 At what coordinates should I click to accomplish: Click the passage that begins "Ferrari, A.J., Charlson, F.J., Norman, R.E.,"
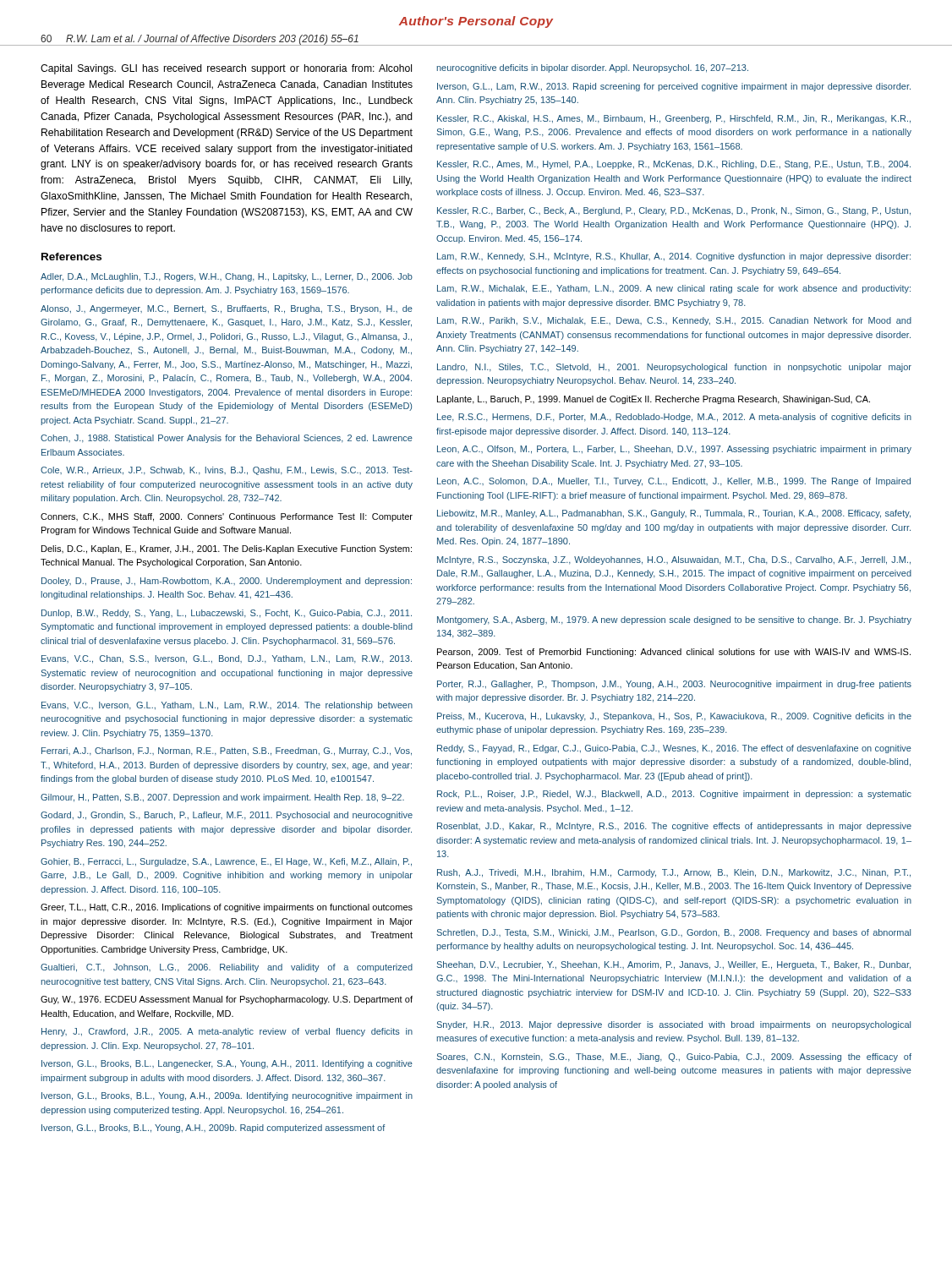[227, 765]
